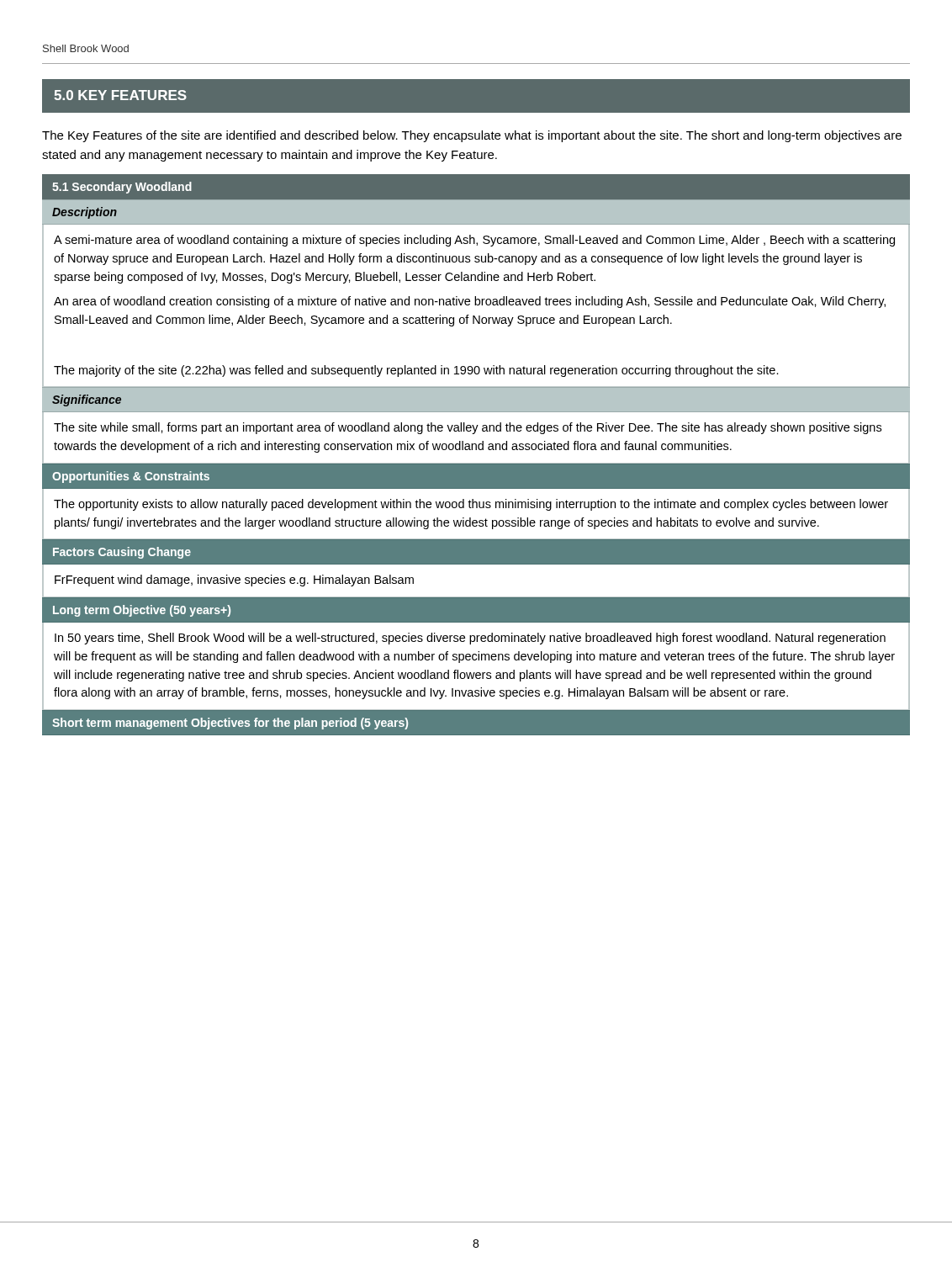Image resolution: width=952 pixels, height=1262 pixels.
Task: Locate the passage starting "The Key Features of the site are"
Action: [x=472, y=144]
